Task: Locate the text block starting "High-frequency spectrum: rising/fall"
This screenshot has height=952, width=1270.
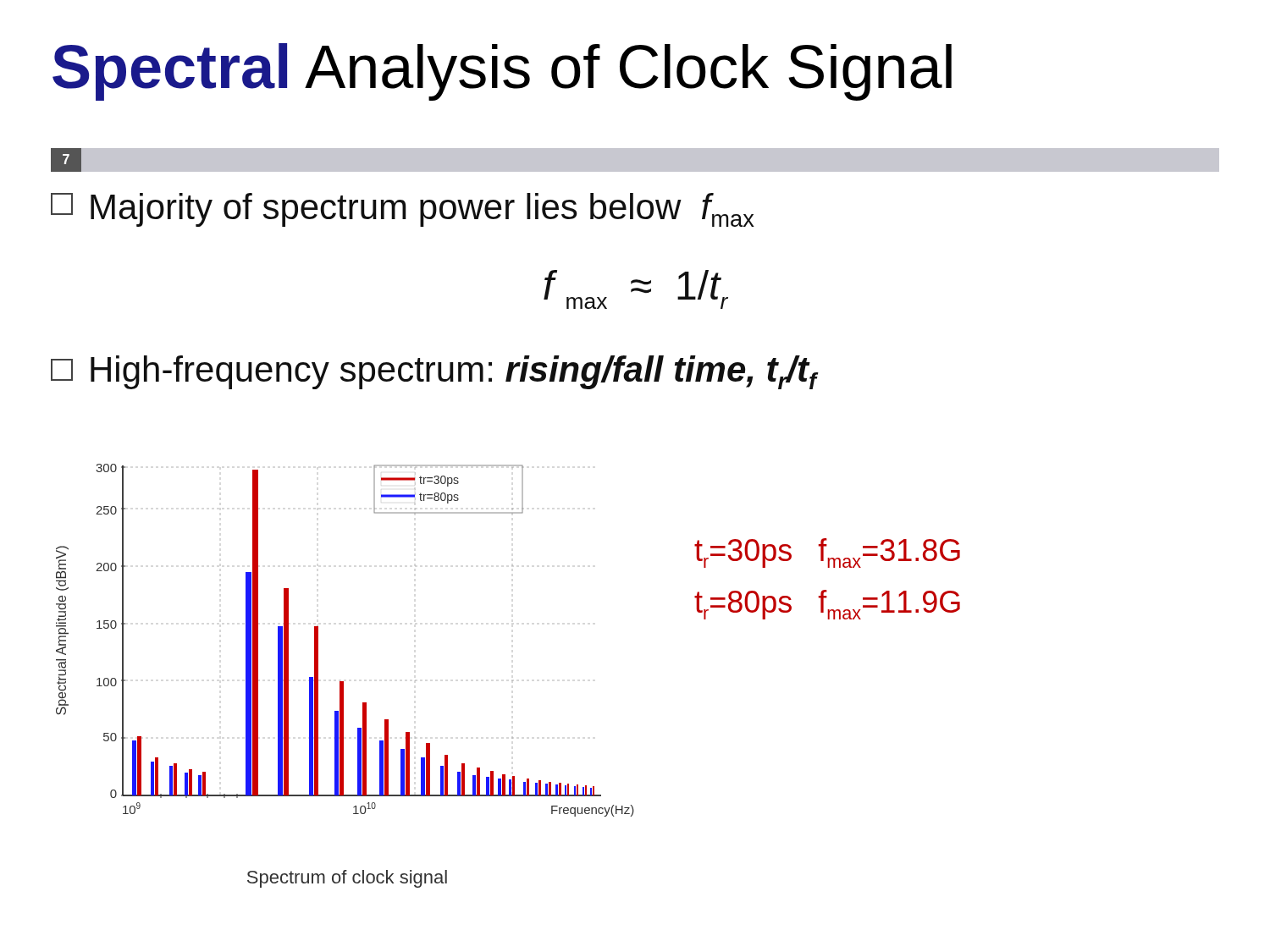Action: point(635,371)
